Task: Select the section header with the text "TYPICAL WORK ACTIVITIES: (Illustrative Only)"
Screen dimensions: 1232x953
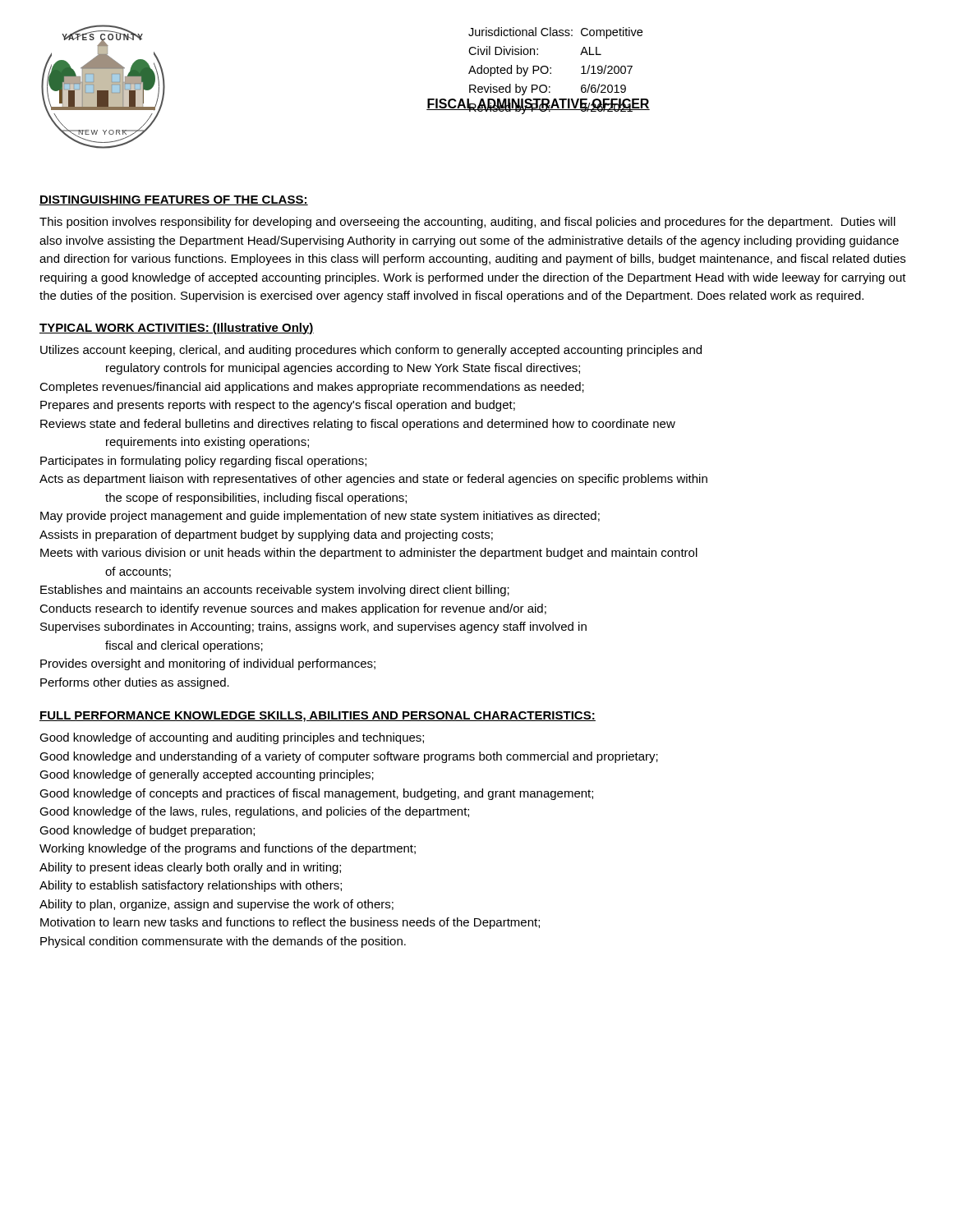Action: pyautogui.click(x=176, y=327)
